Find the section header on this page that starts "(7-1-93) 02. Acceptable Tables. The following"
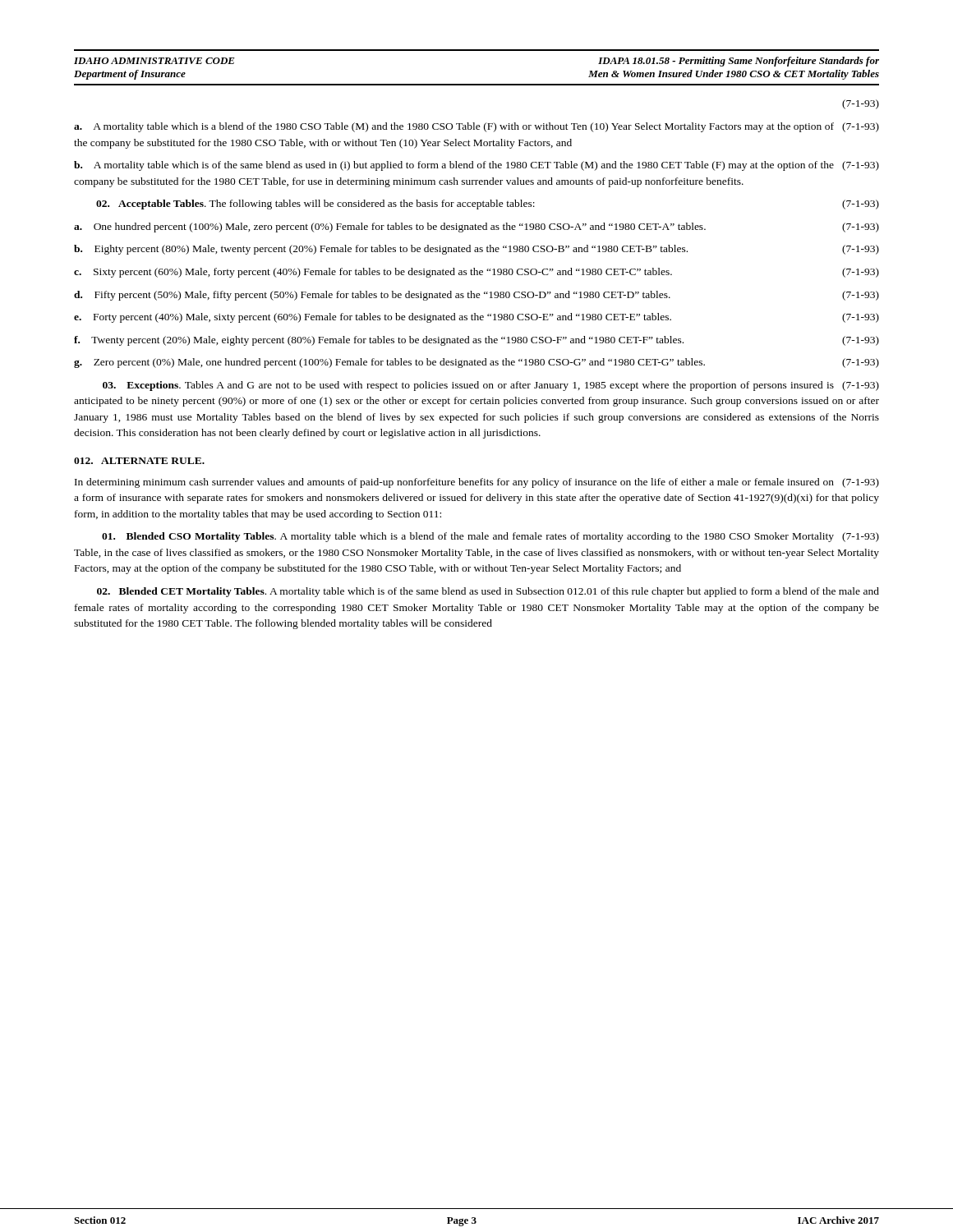 [x=476, y=204]
